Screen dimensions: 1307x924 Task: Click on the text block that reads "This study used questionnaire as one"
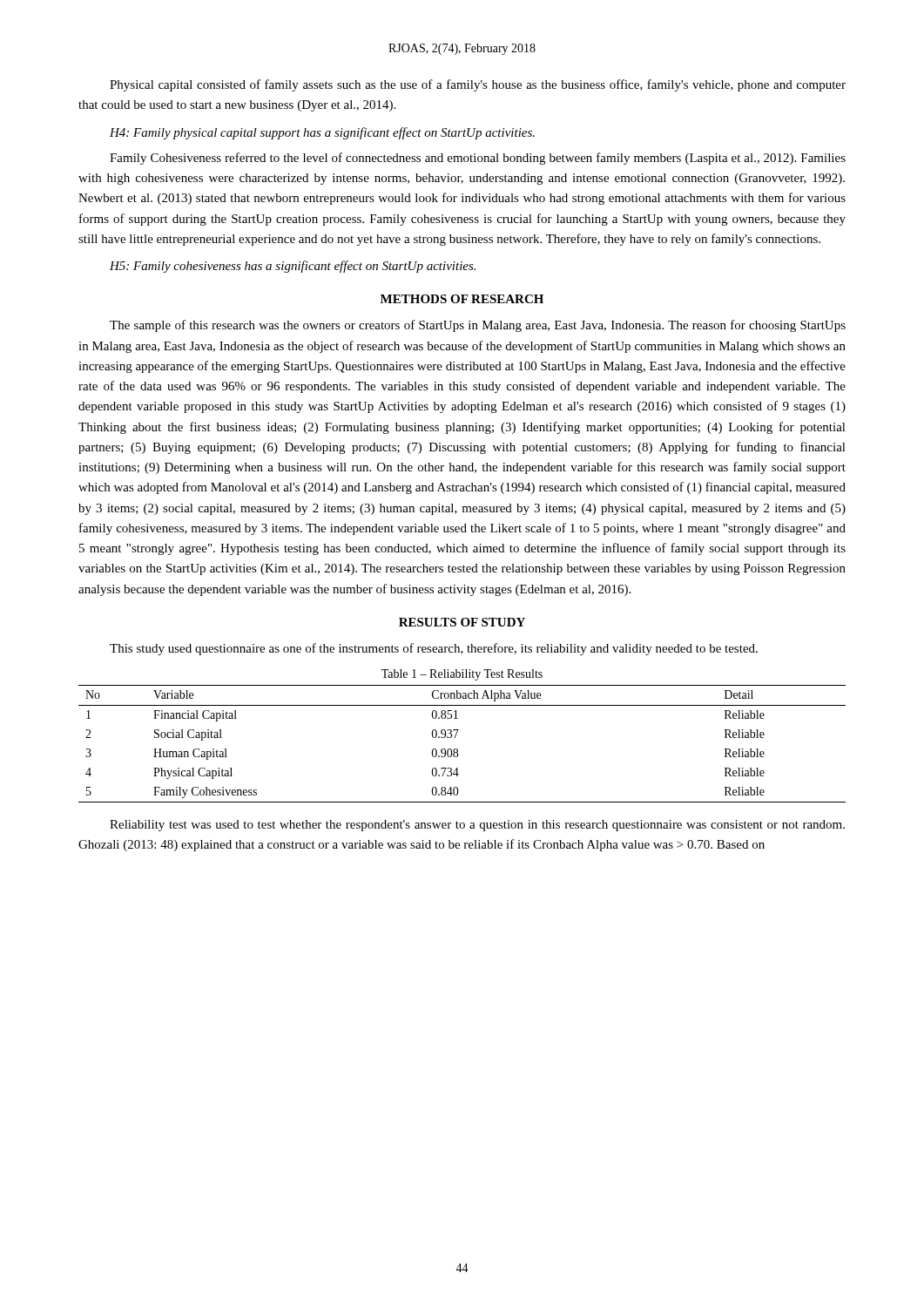pyautogui.click(x=462, y=649)
